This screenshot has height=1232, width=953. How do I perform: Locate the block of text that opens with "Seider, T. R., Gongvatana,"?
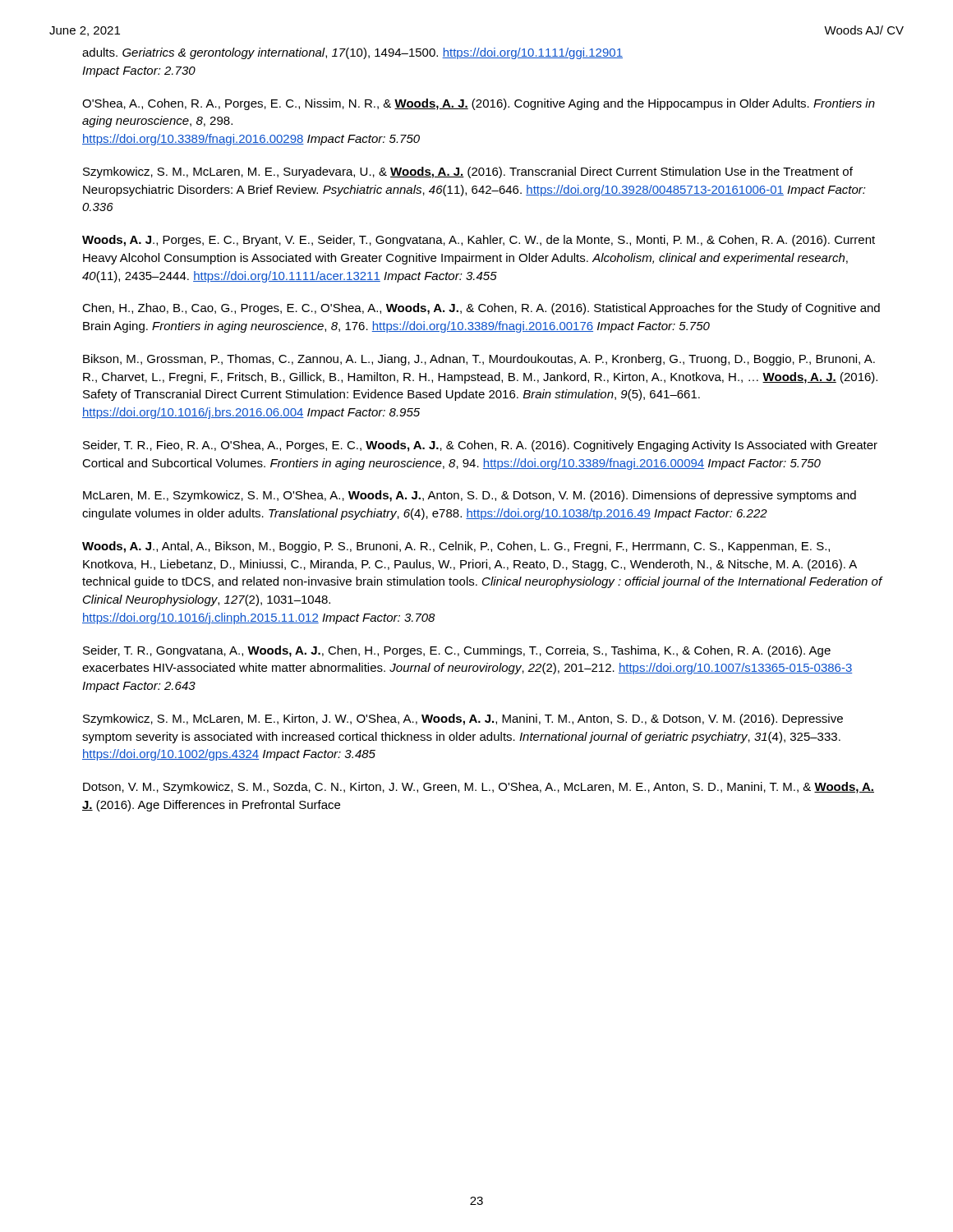(x=467, y=668)
